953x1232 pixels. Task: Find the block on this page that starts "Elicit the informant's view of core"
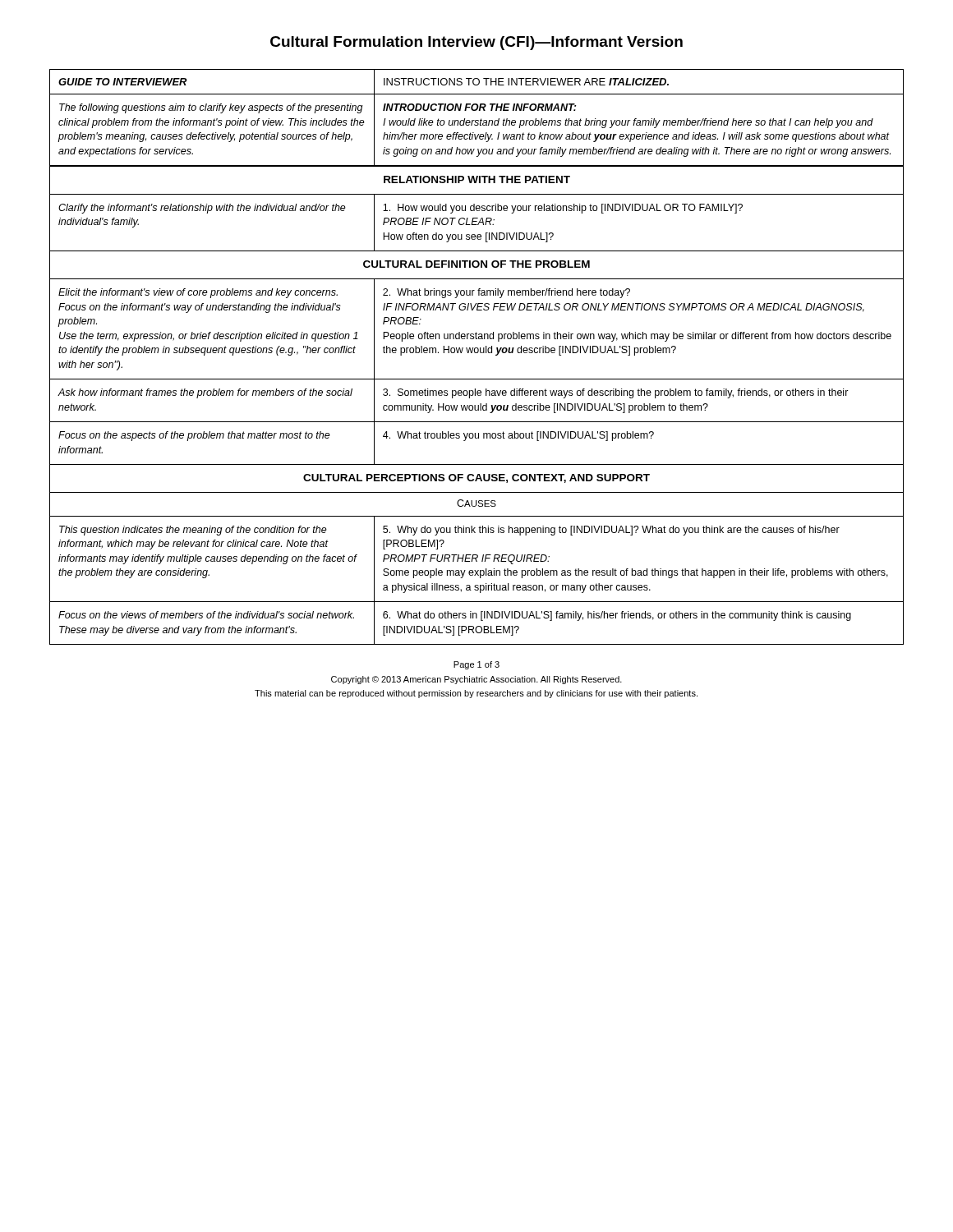click(208, 329)
